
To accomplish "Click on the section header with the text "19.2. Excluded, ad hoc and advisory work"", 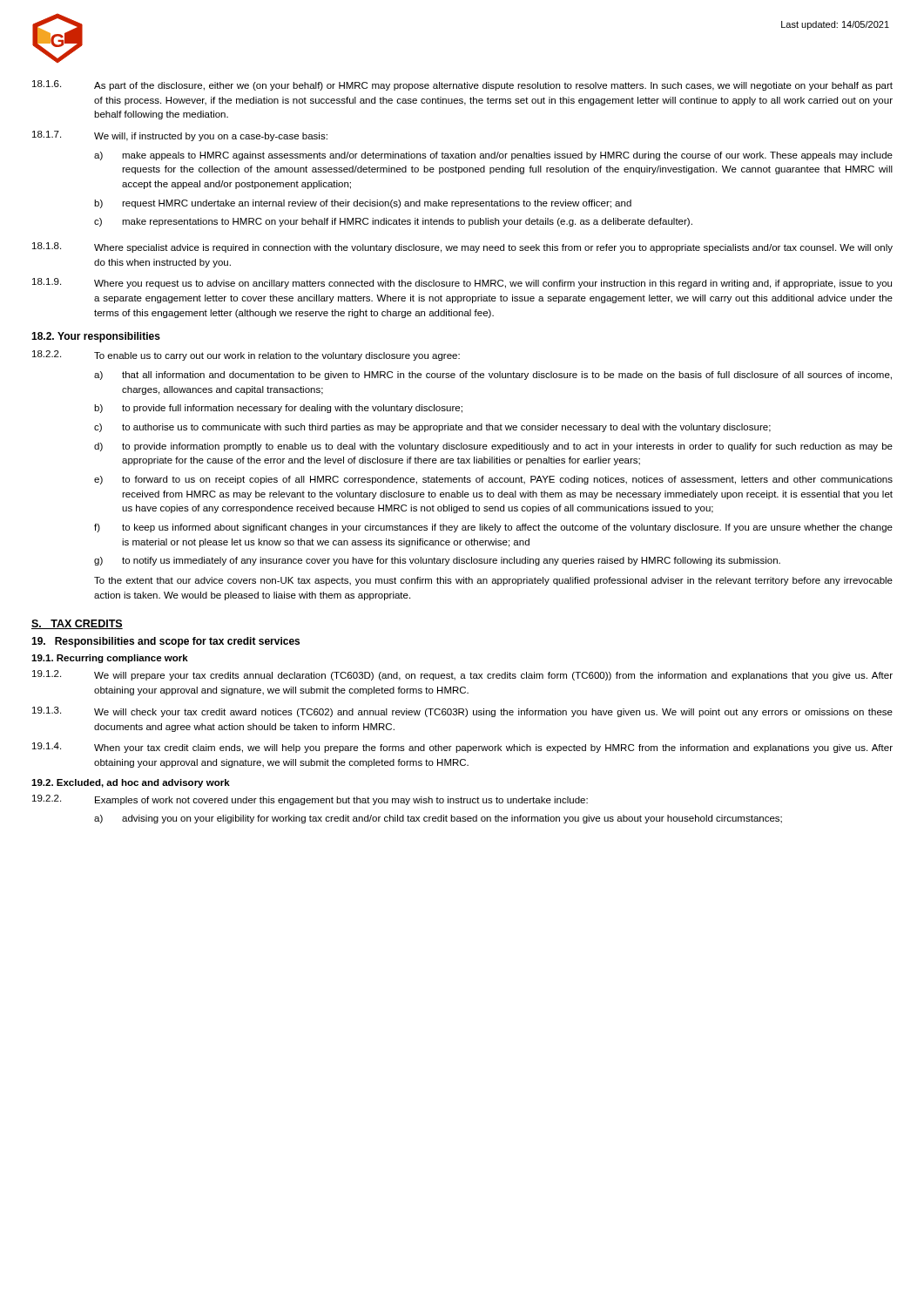I will [130, 782].
